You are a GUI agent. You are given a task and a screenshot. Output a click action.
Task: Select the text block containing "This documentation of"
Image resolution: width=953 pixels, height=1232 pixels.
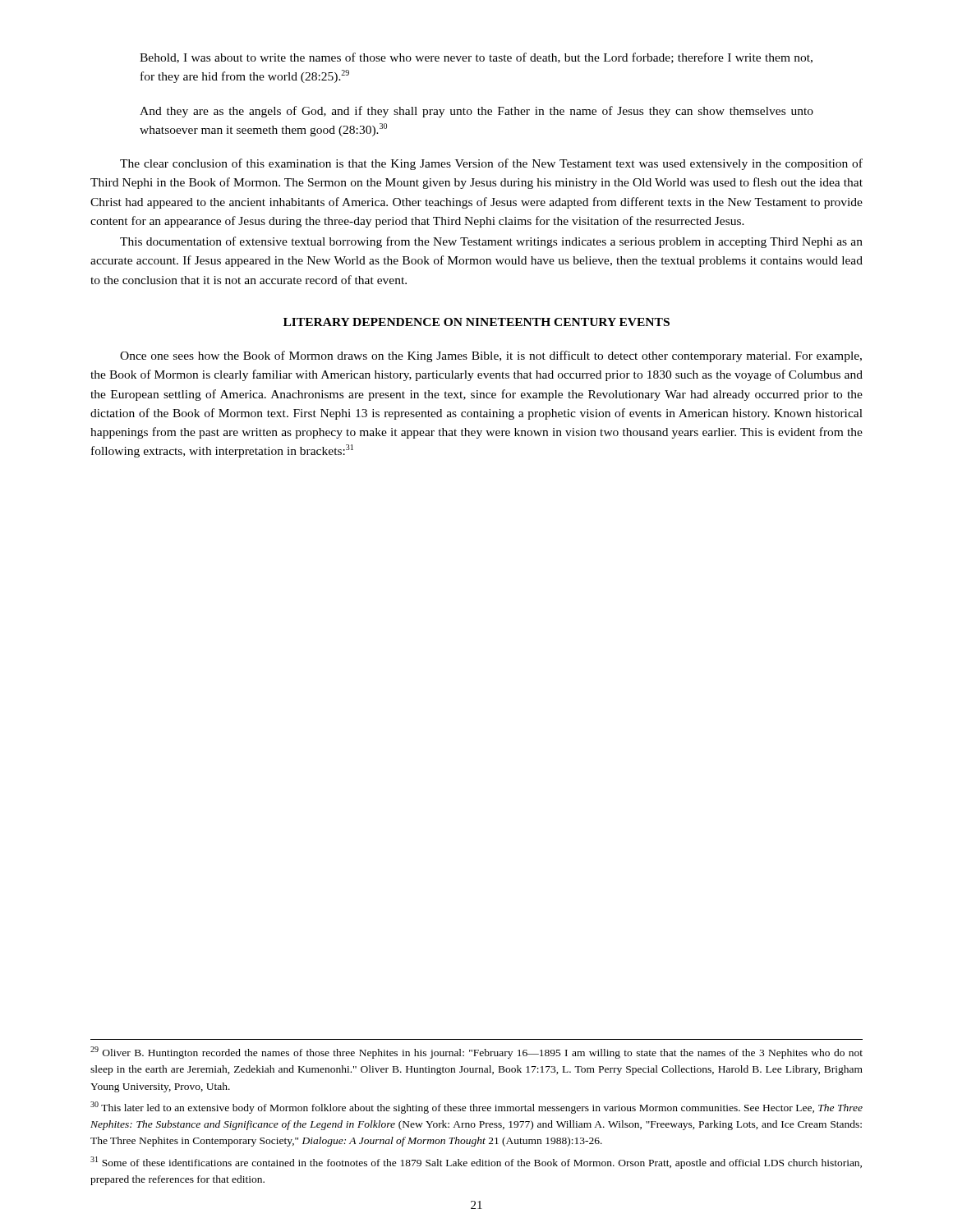(x=476, y=260)
